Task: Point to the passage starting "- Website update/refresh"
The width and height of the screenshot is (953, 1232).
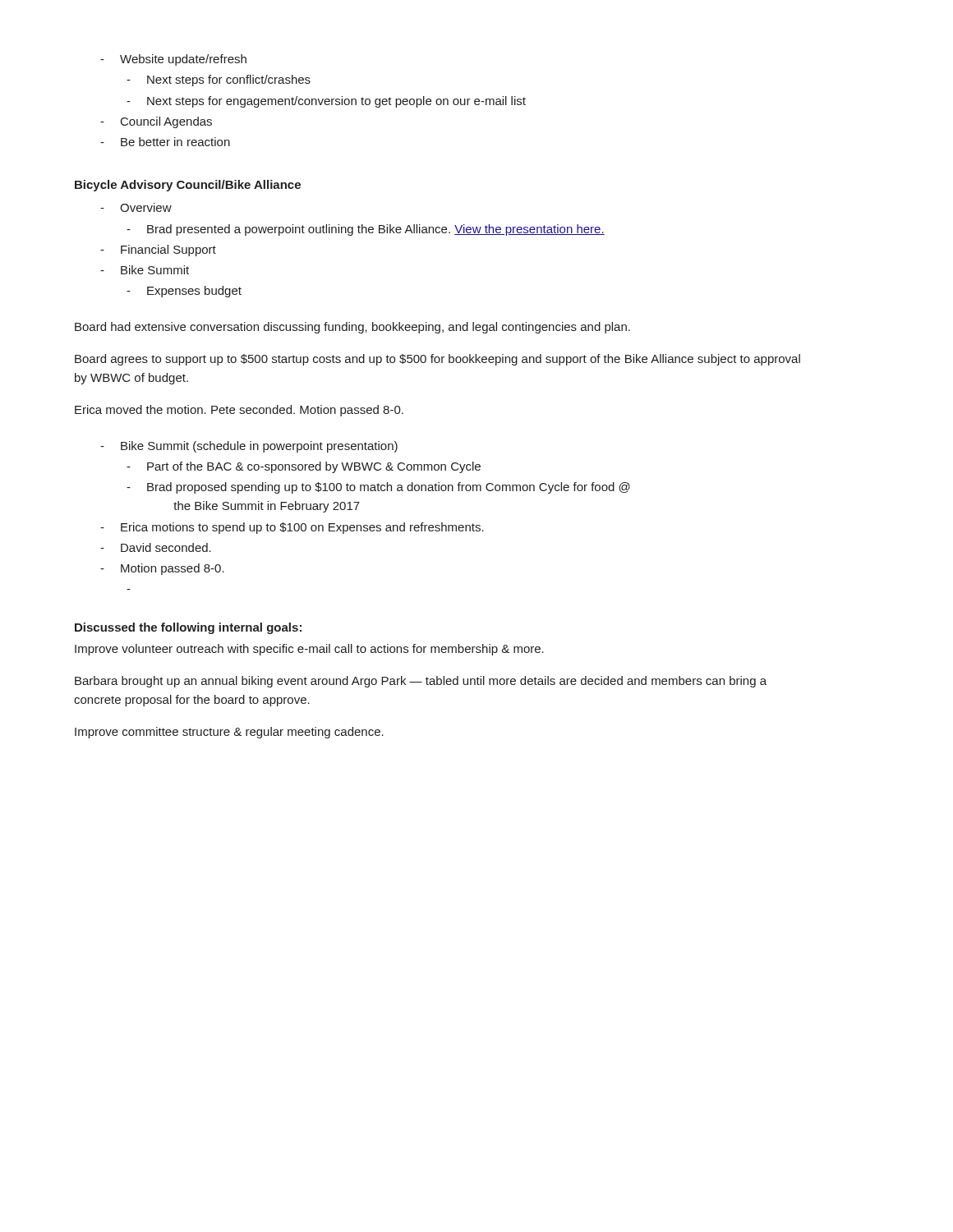Action: pyautogui.click(x=174, y=59)
